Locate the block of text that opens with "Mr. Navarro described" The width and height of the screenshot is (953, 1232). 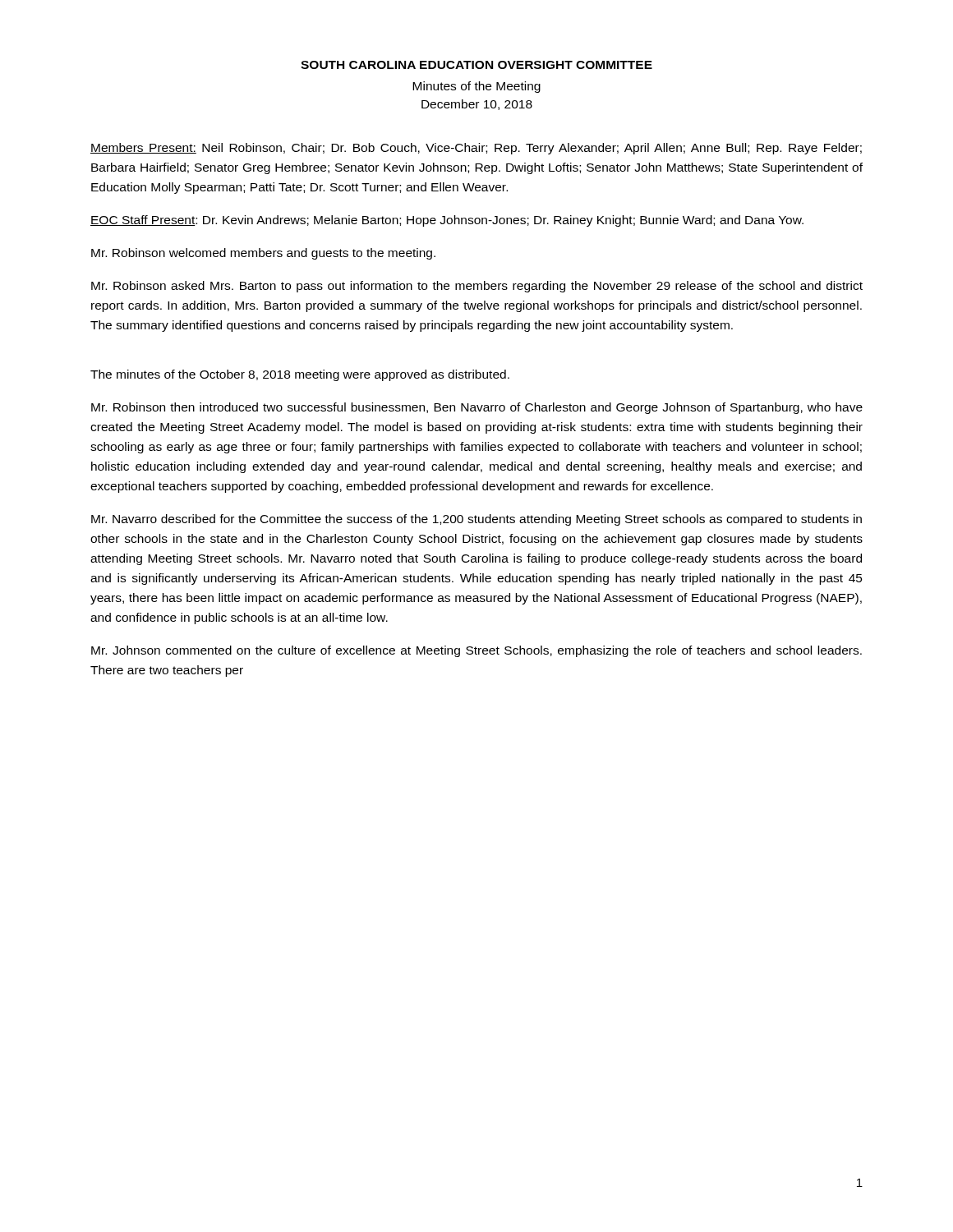(476, 568)
